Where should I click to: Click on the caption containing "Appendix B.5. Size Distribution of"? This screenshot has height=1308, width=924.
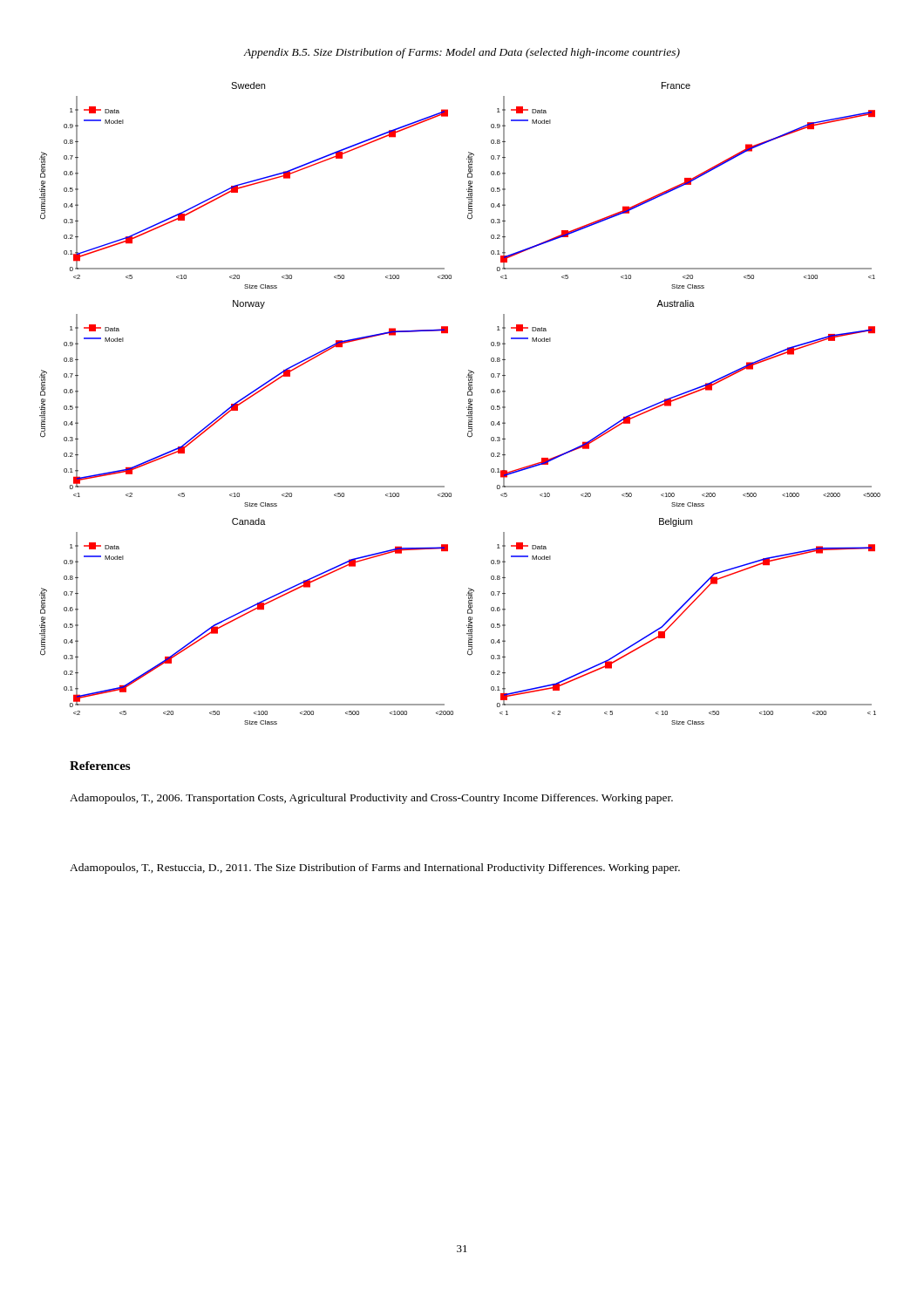point(462,52)
